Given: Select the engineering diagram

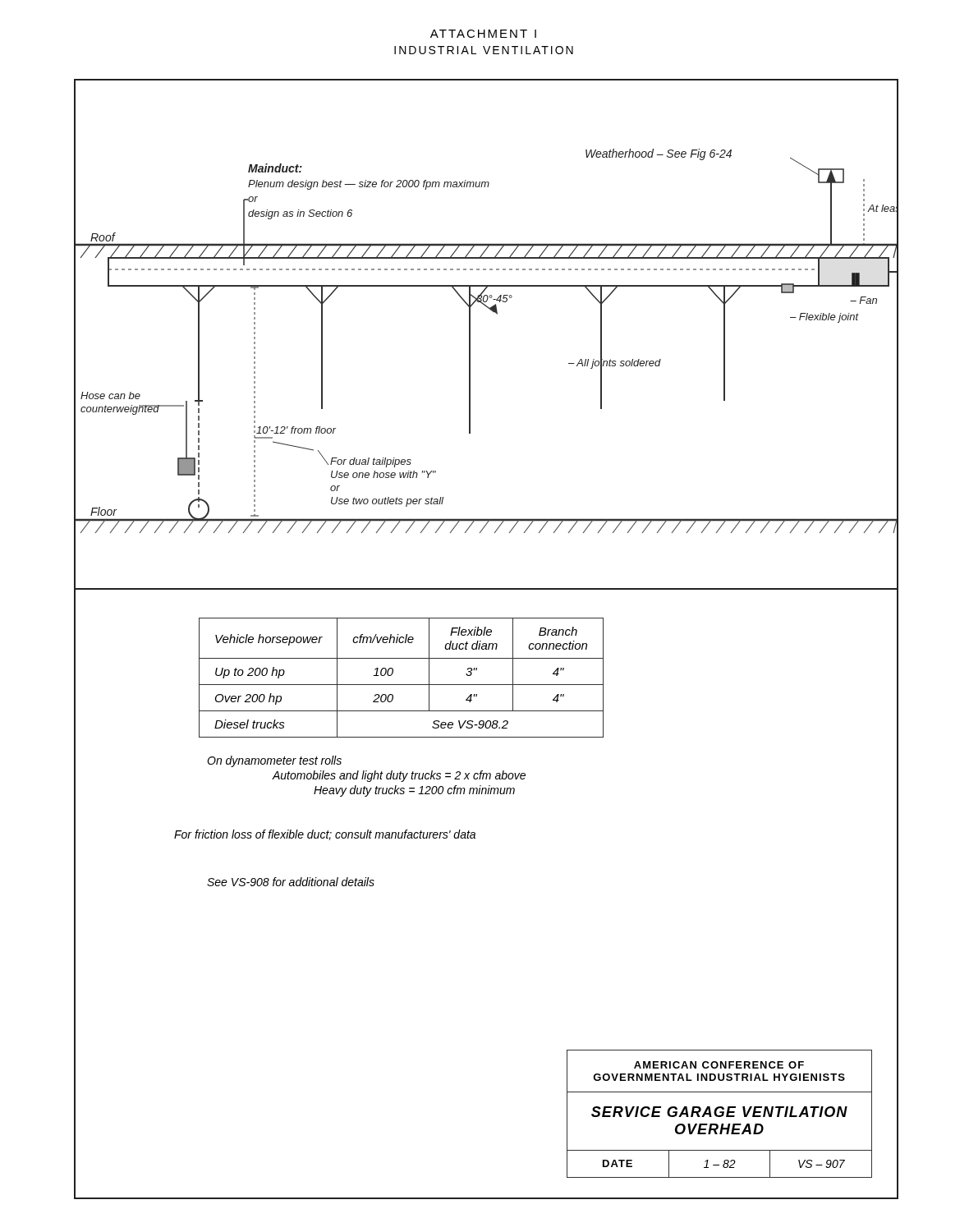Looking at the screenshot, I should point(486,335).
